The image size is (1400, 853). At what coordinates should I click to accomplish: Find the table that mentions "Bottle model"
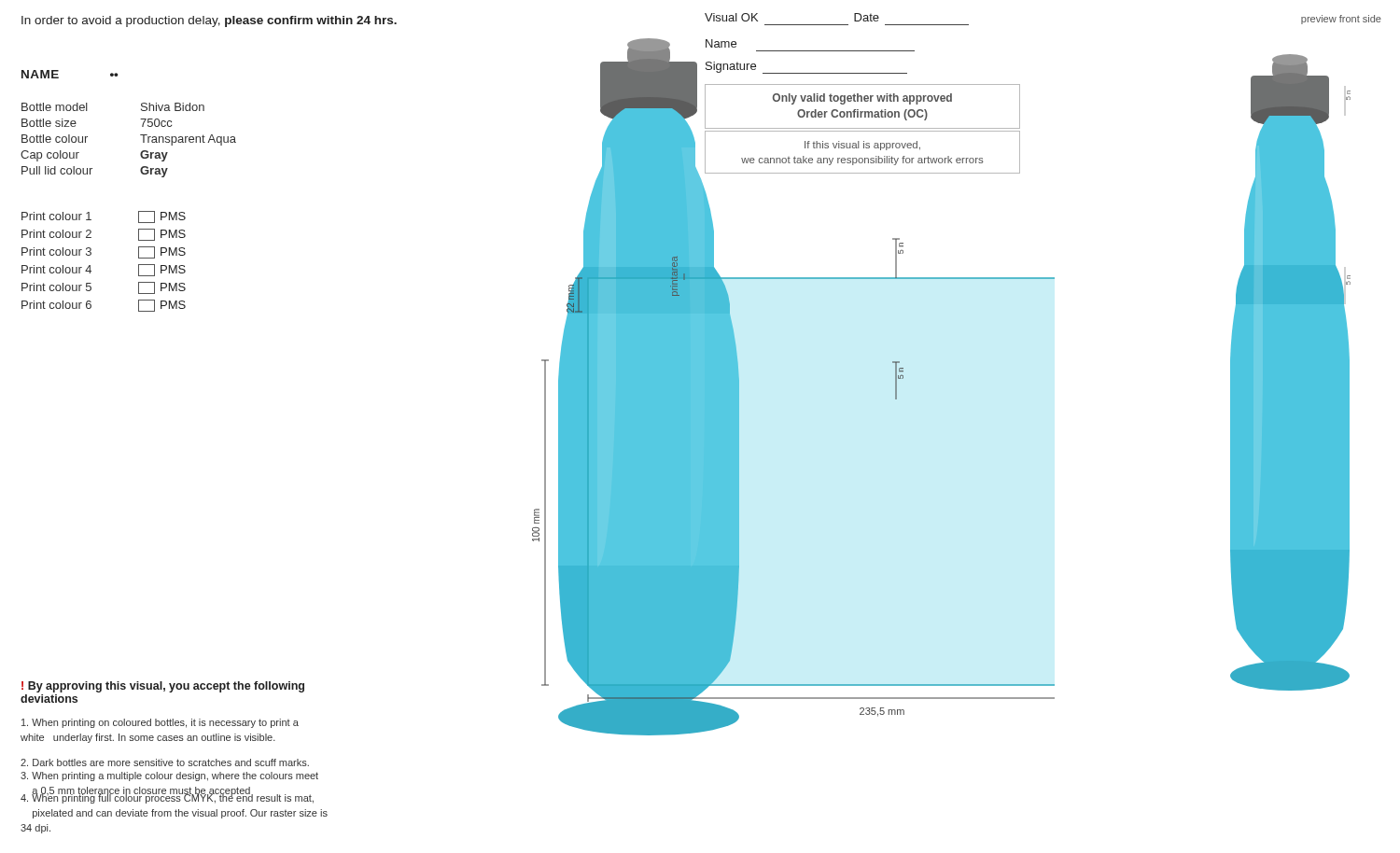pos(128,134)
